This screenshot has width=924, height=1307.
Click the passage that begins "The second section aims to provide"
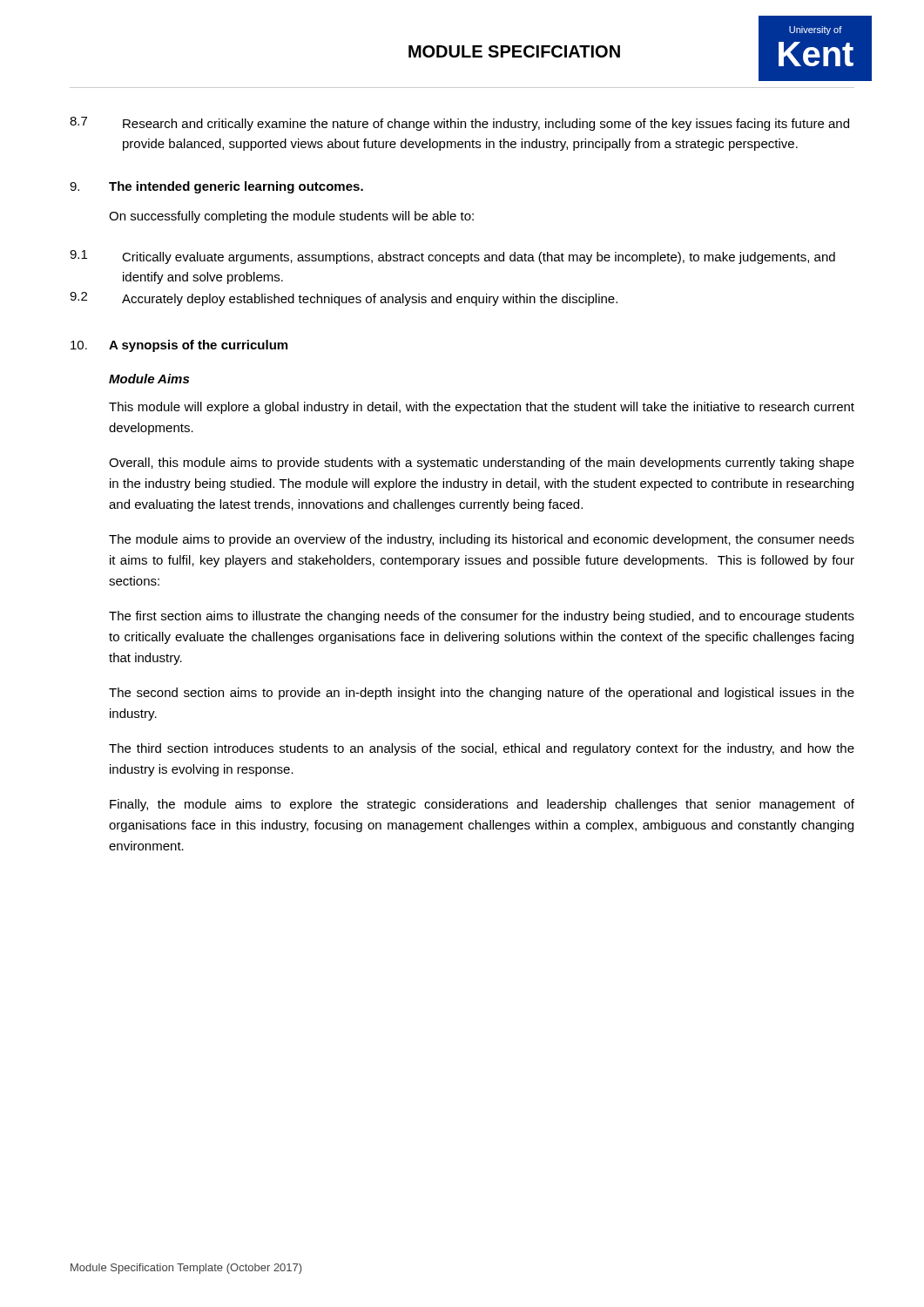[482, 702]
